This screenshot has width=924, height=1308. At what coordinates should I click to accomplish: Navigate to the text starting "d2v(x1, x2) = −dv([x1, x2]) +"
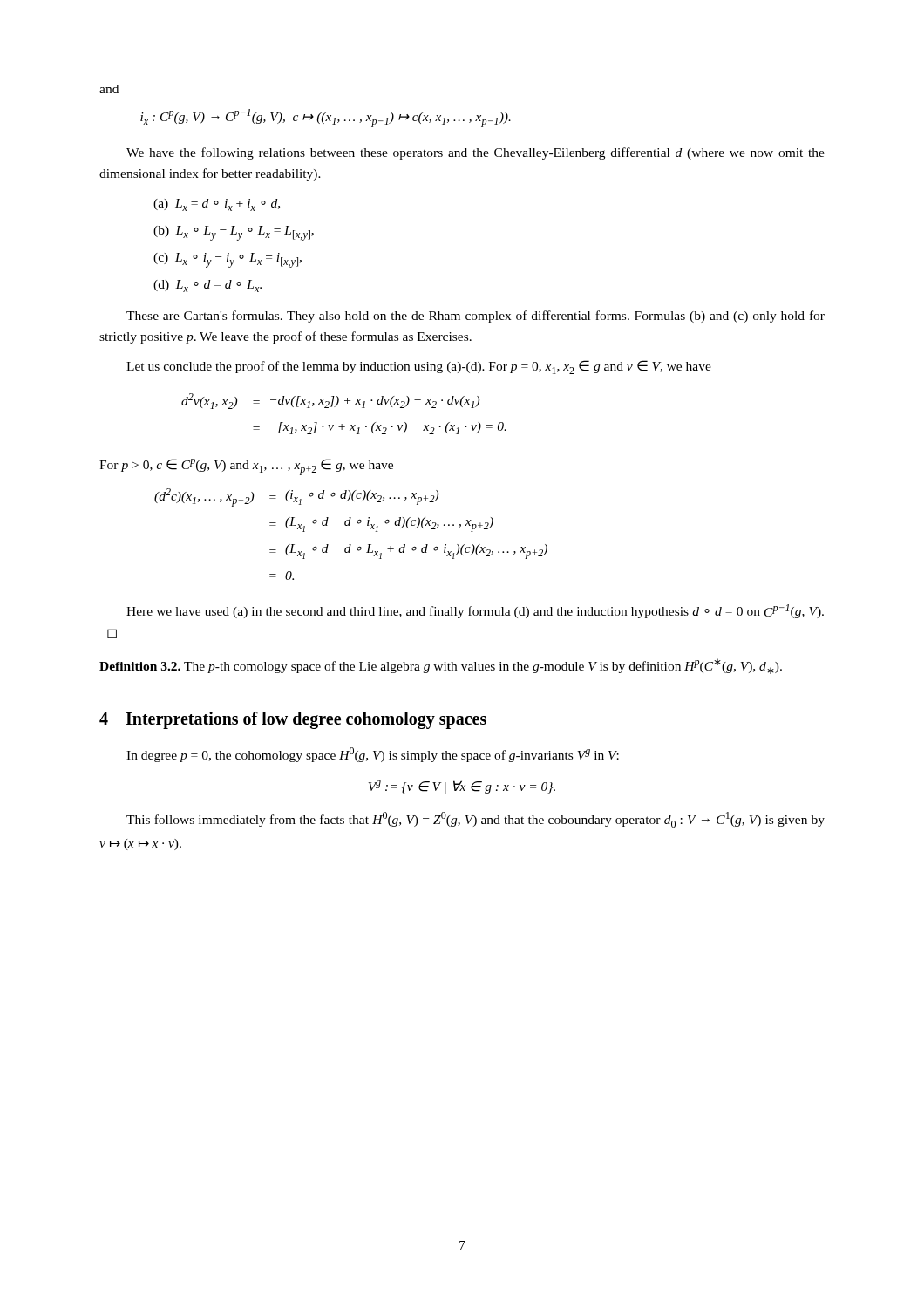[344, 414]
